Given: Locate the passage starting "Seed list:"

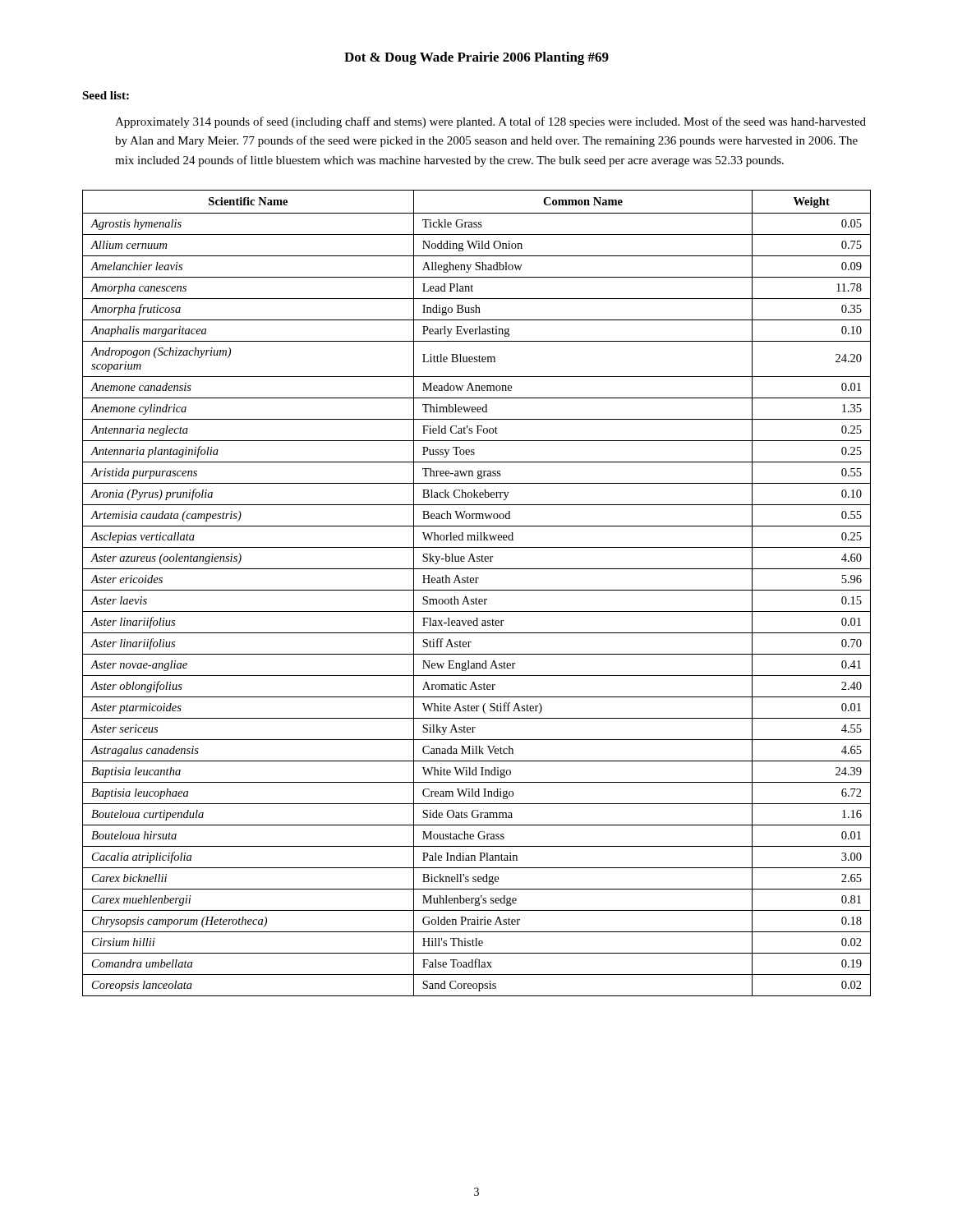Looking at the screenshot, I should coord(106,95).
